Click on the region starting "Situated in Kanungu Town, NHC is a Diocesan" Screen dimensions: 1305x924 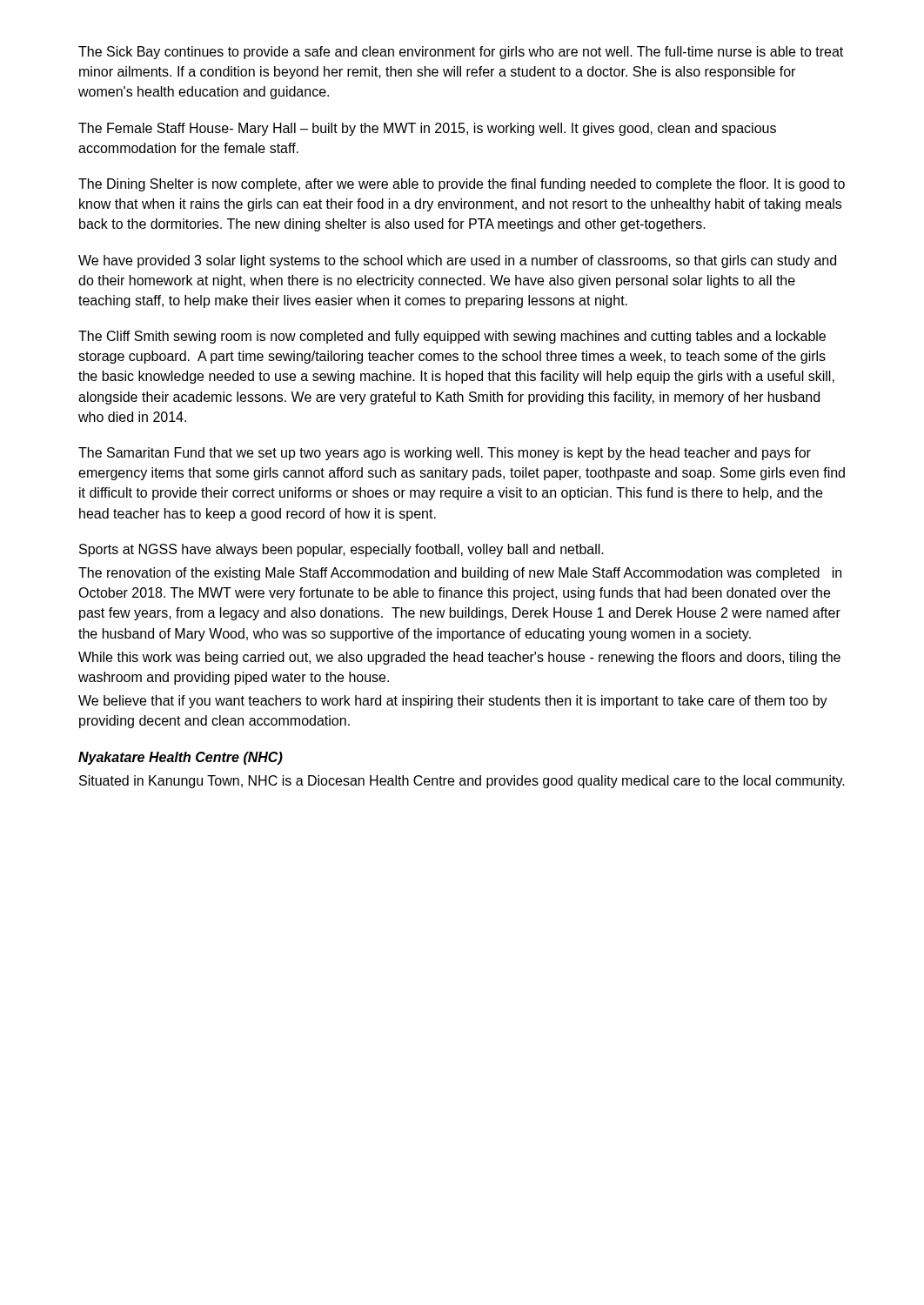[462, 781]
